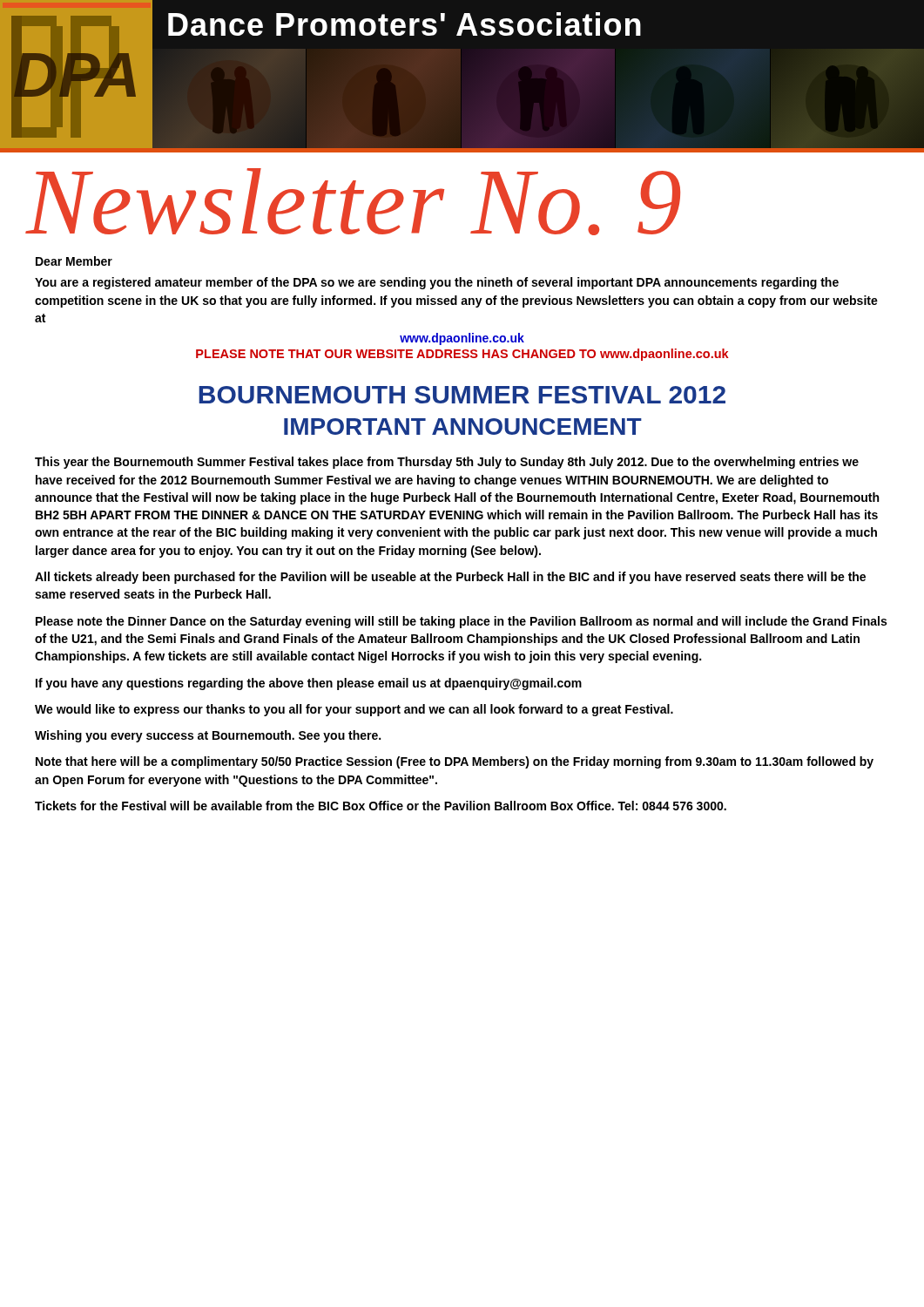This screenshot has width=924, height=1307.
Task: Locate the block of text that opens with "If you have"
Action: (x=308, y=683)
